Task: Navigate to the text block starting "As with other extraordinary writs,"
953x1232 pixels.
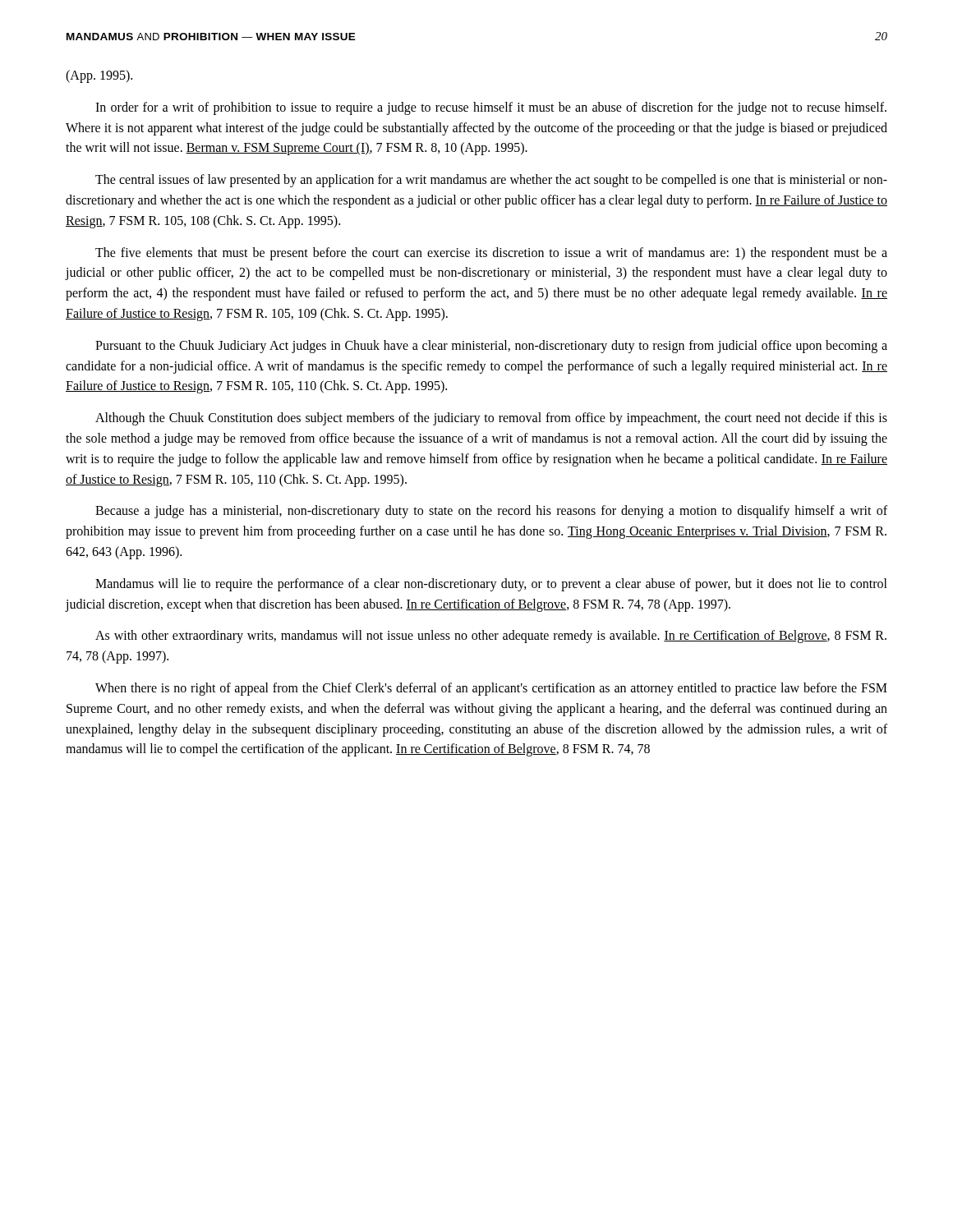Action: tap(476, 646)
